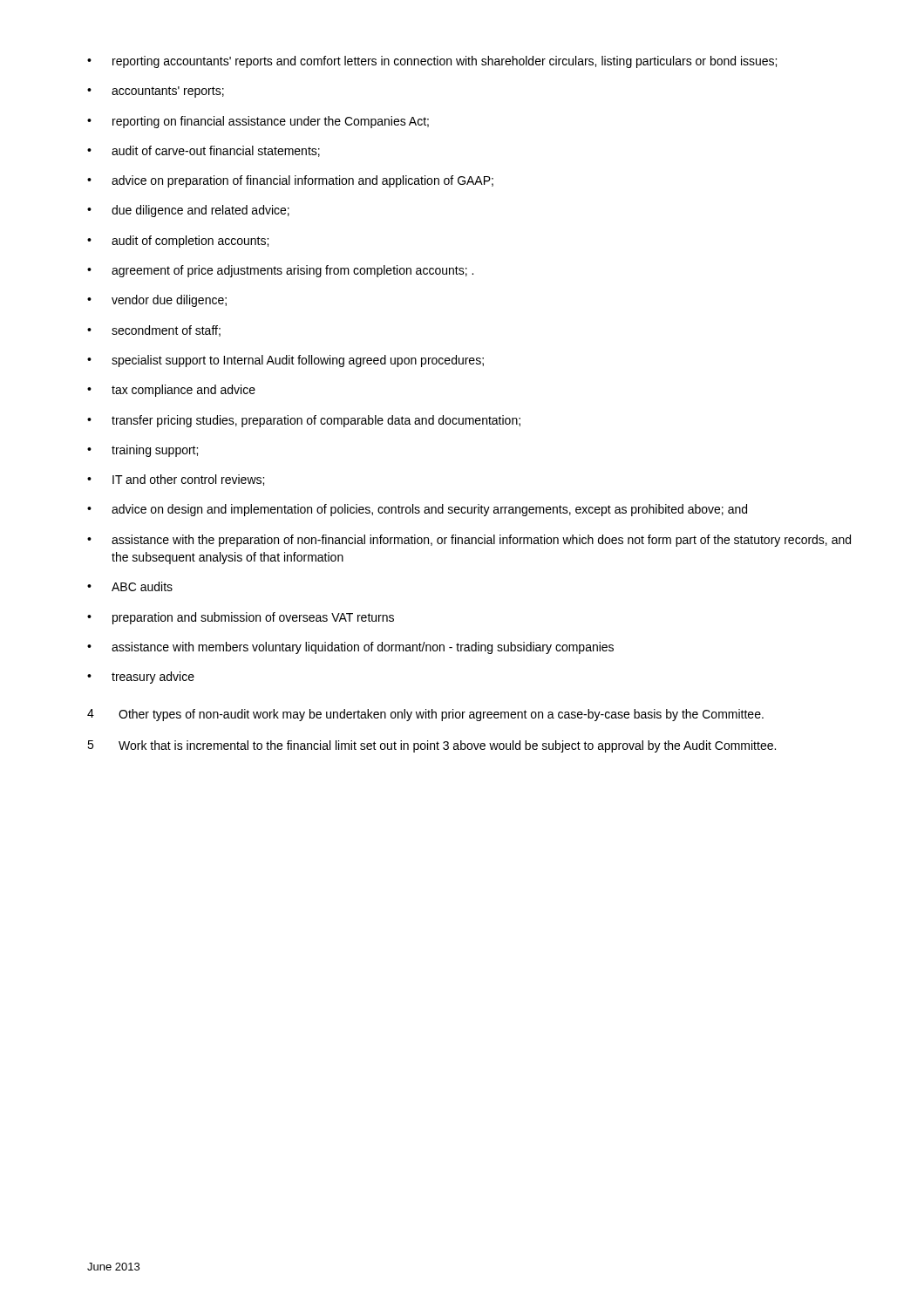The width and height of the screenshot is (924, 1308).
Task: Point to the element starting "• reporting accountants' reports and comfort letters in"
Action: [x=471, y=61]
